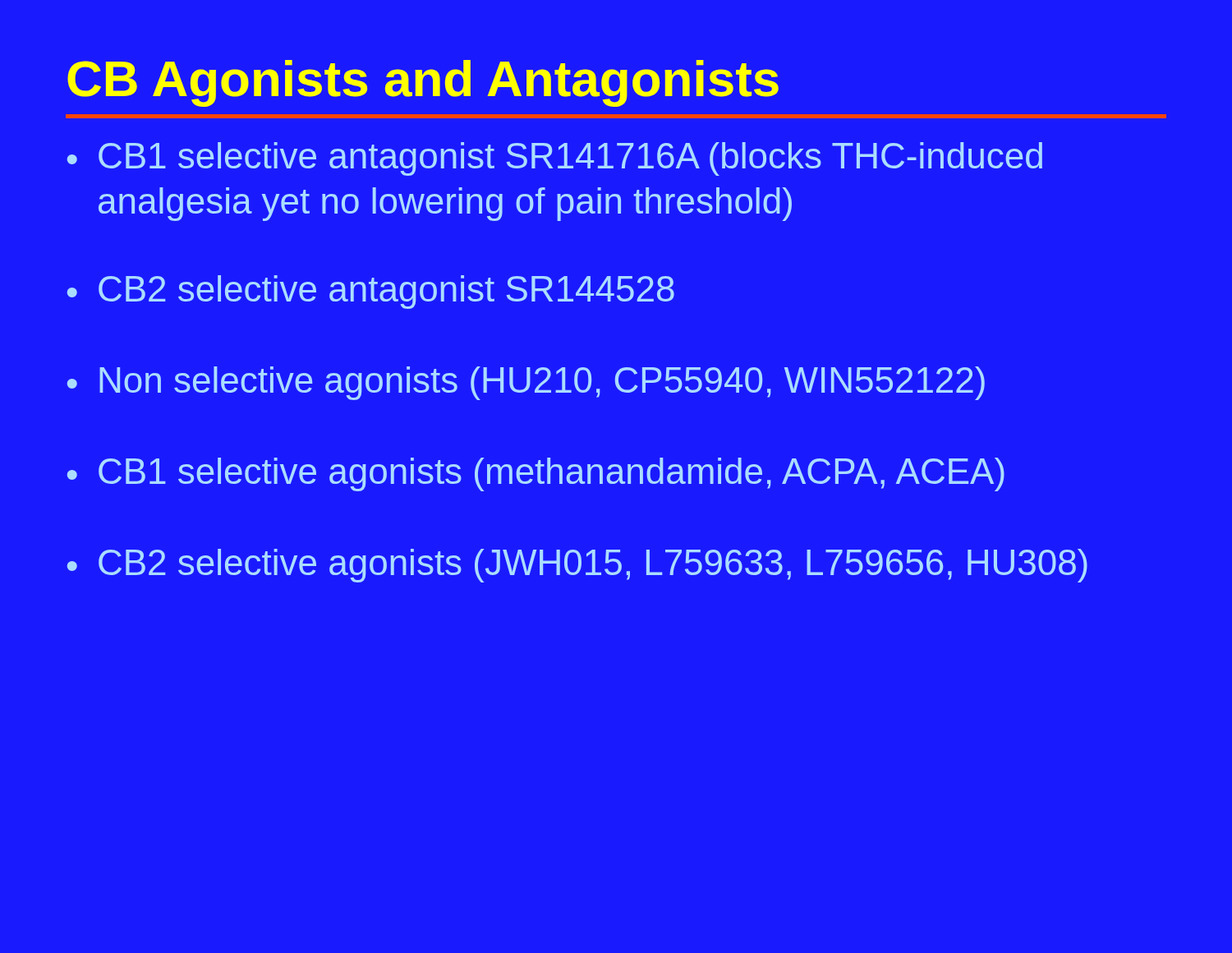
Task: Locate the list item containing "• CB1 selective agonists (methanandamide, ACPA,"
Action: pos(616,473)
